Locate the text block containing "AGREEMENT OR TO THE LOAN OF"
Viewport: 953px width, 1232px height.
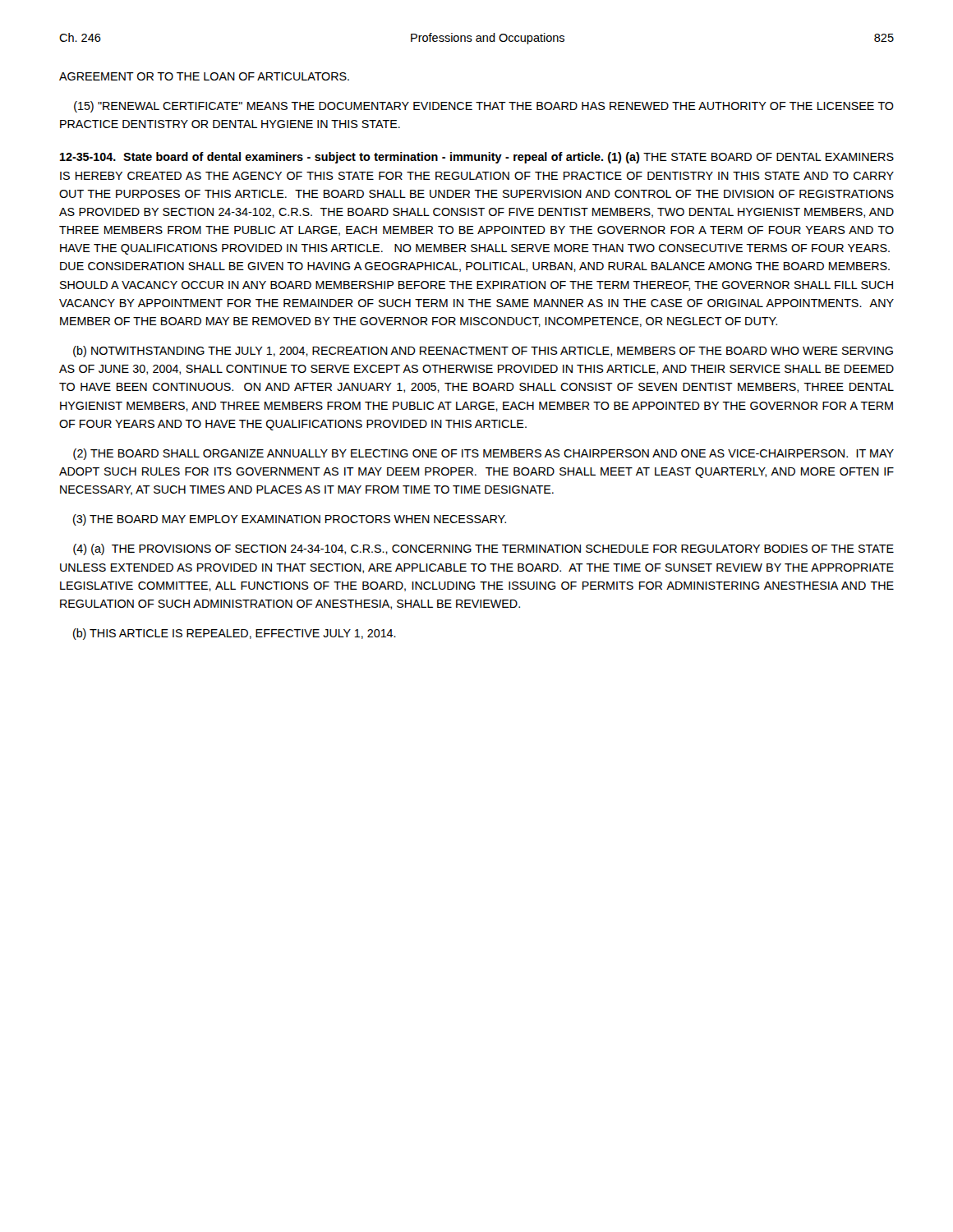click(x=205, y=76)
